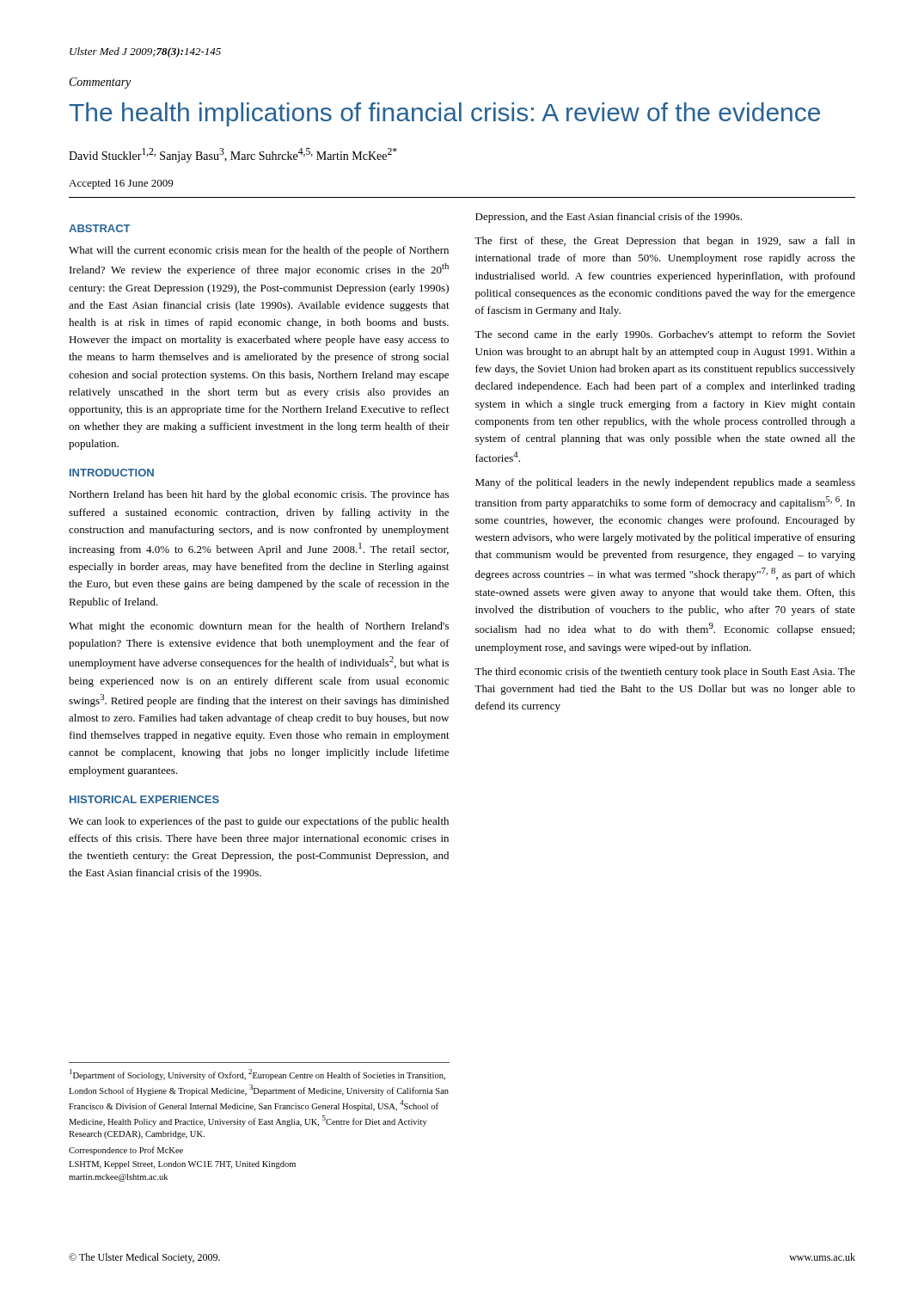Where is the passage that starts "LSHTM, Keppel Street, London WC1E 7HT, United"?
The width and height of the screenshot is (924, 1290).
[182, 1164]
